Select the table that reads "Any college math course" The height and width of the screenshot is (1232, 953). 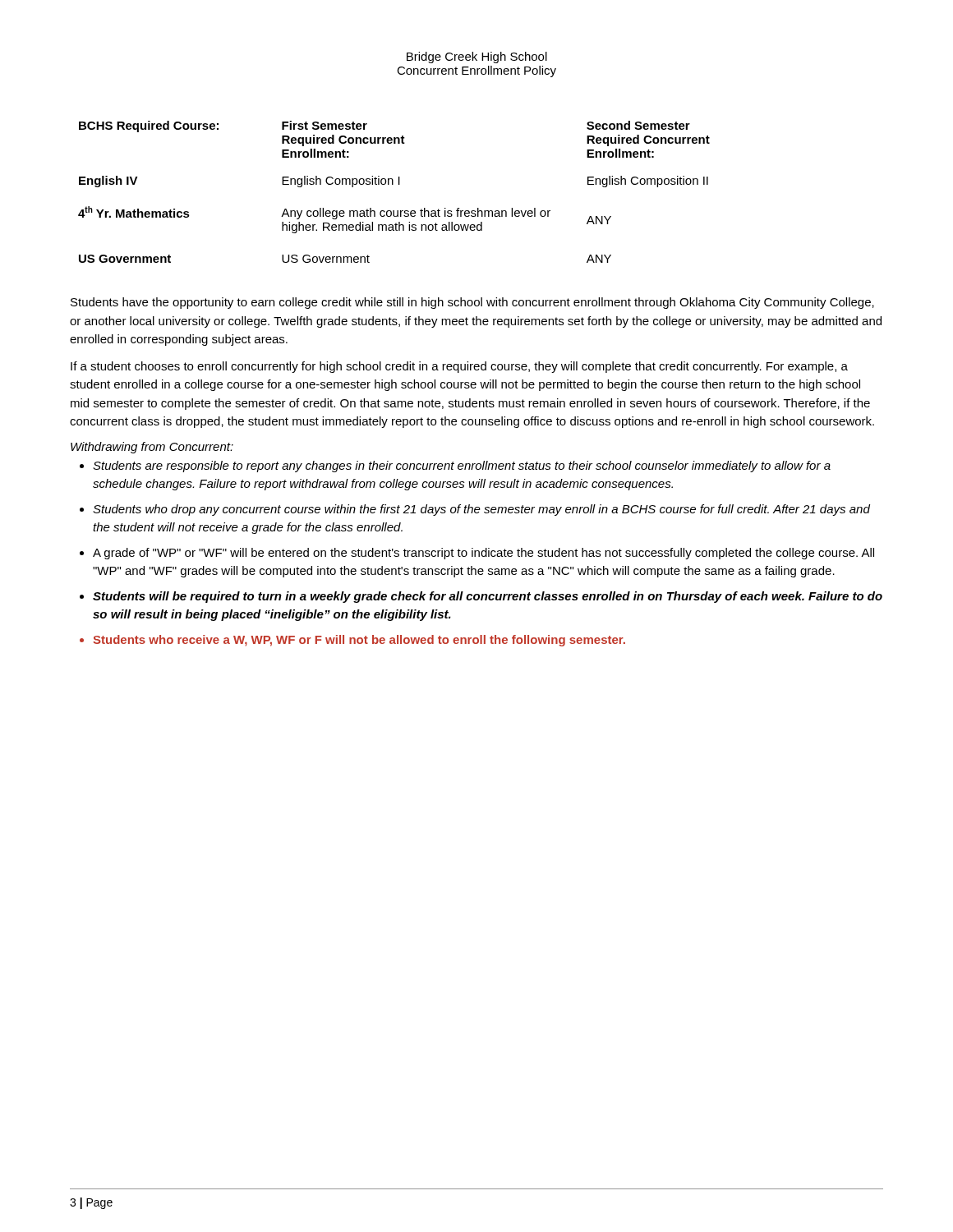coord(476,192)
